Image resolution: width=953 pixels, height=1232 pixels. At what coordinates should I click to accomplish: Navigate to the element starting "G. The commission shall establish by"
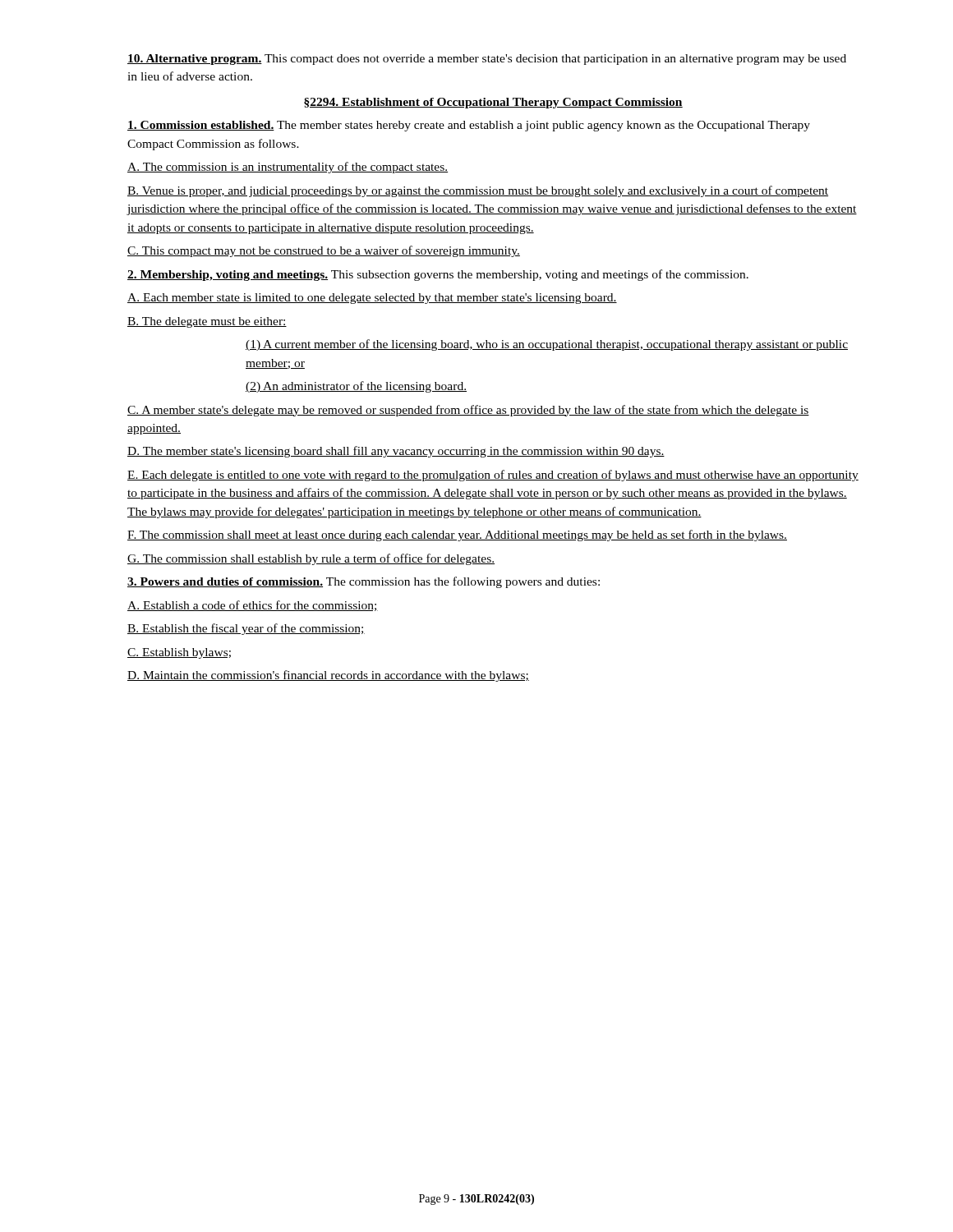click(311, 558)
